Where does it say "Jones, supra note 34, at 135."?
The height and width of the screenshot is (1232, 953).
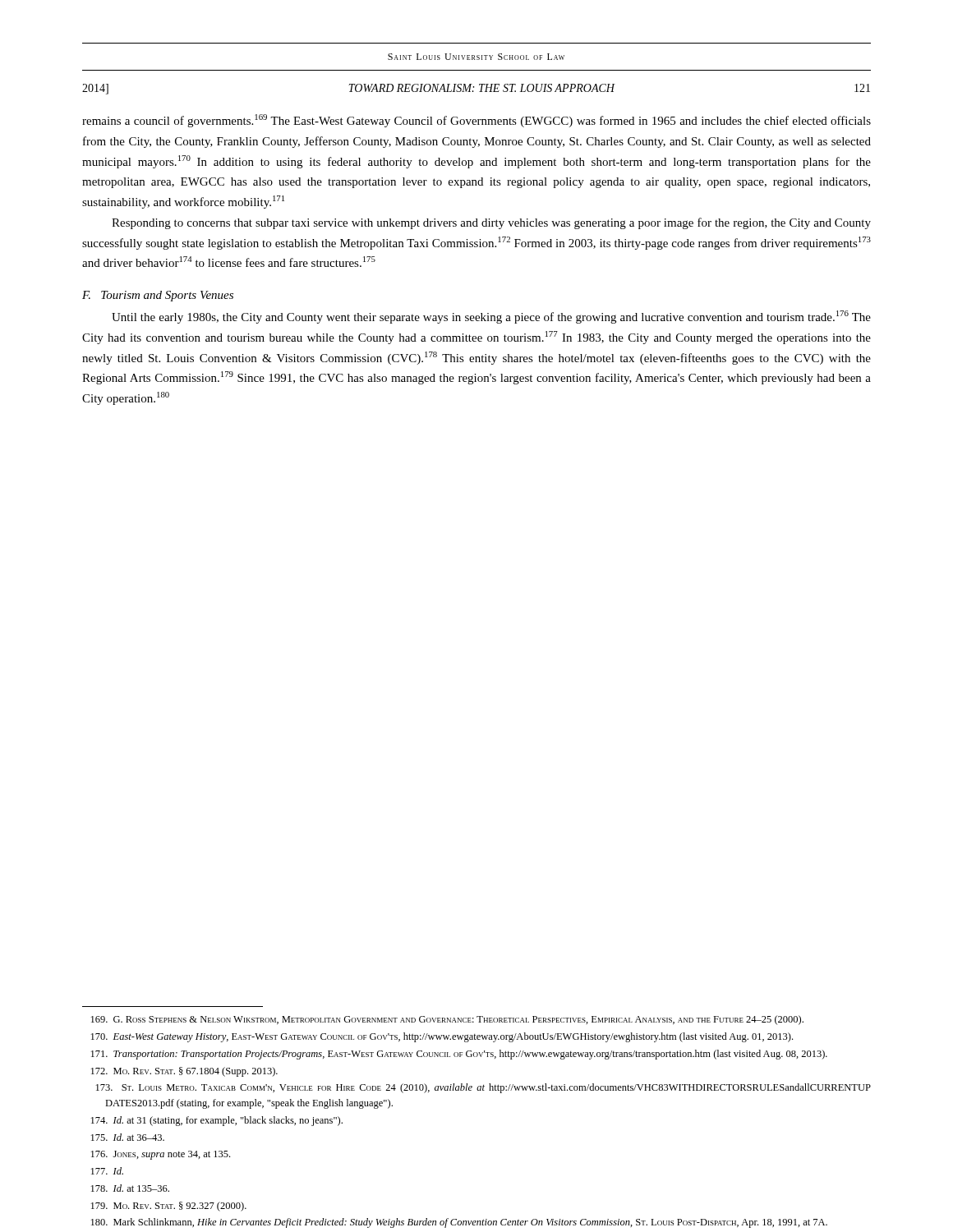pyautogui.click(x=157, y=1154)
